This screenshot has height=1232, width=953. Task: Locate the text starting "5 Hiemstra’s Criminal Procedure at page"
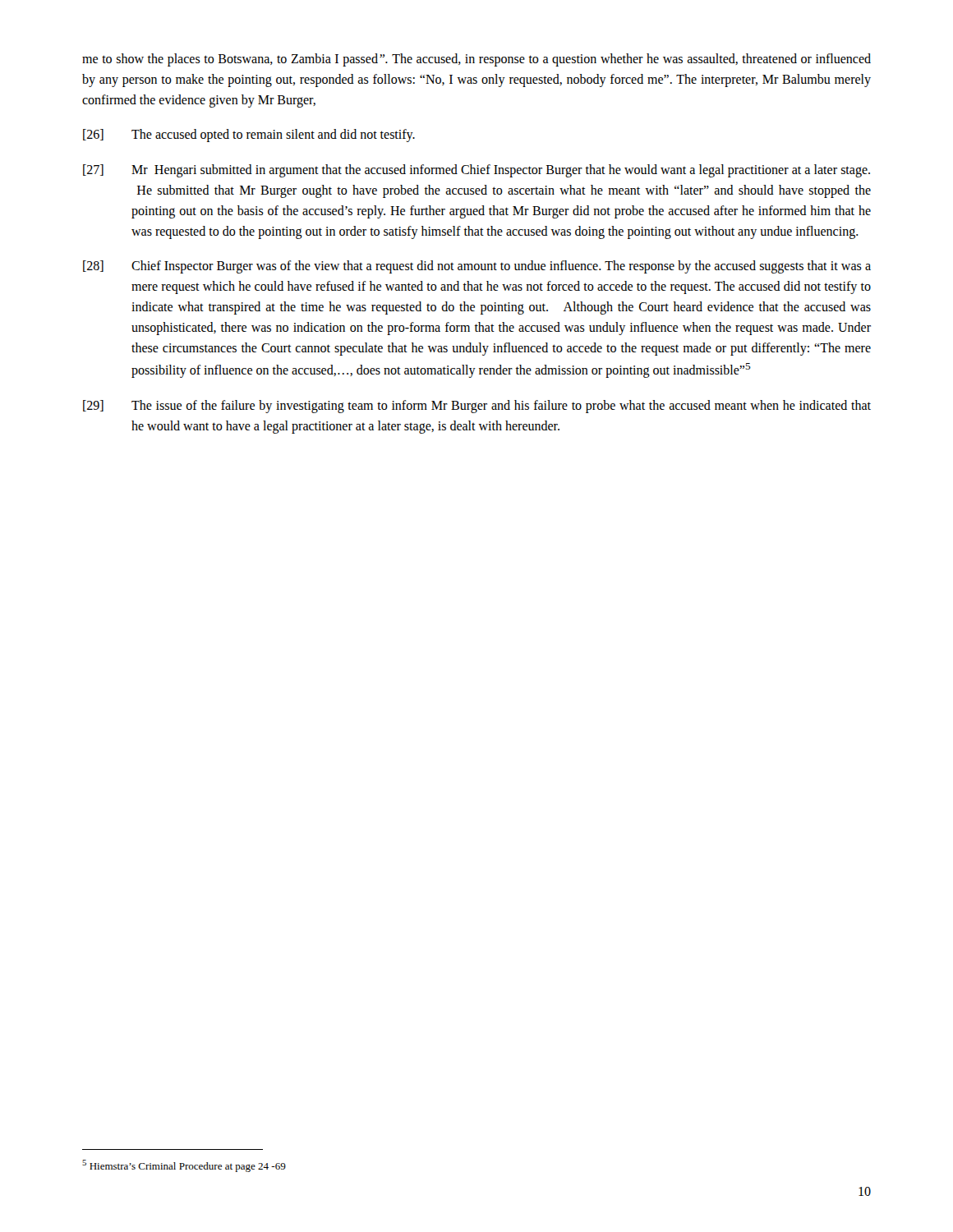point(184,1165)
